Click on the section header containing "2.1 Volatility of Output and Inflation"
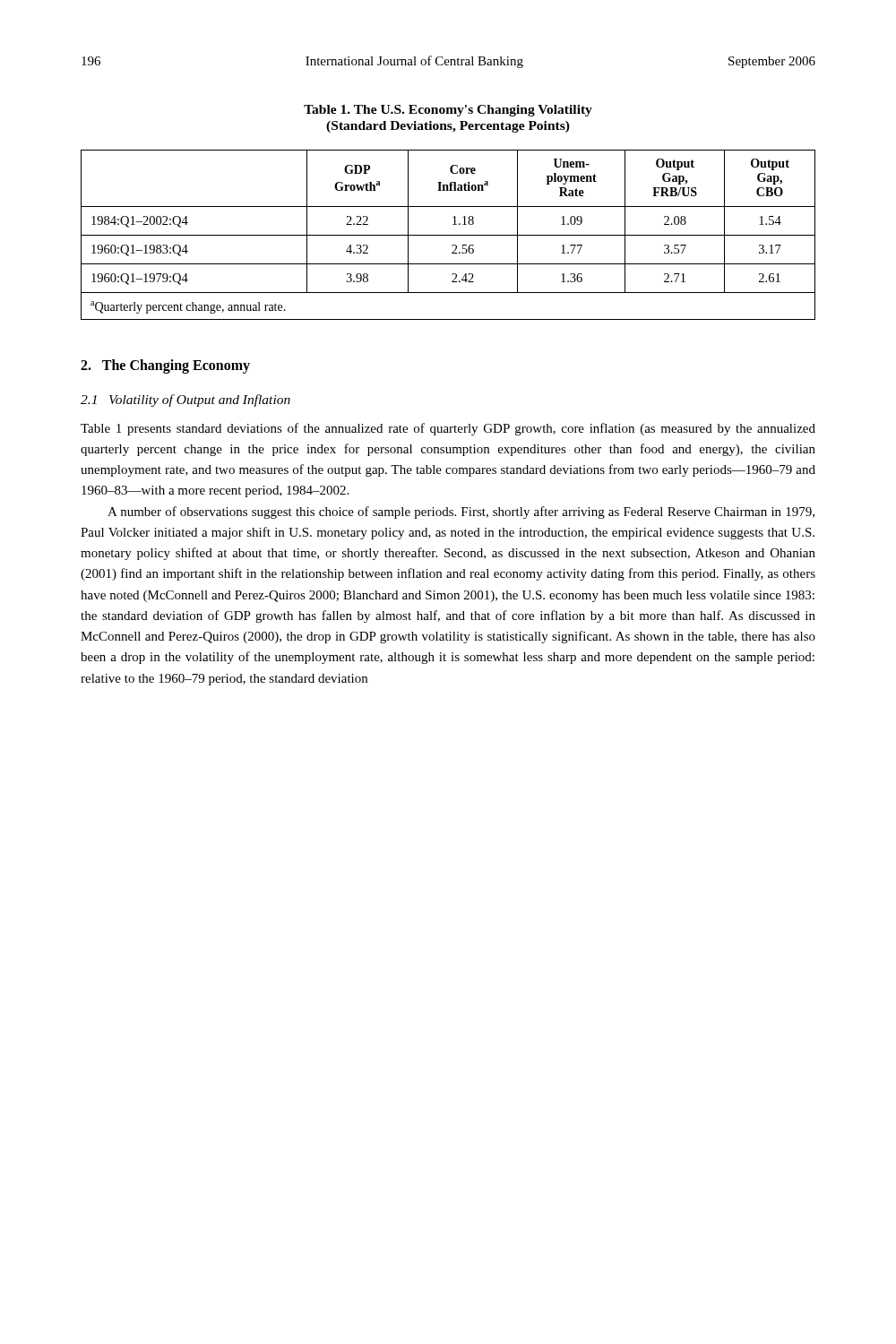The image size is (896, 1344). click(x=186, y=399)
